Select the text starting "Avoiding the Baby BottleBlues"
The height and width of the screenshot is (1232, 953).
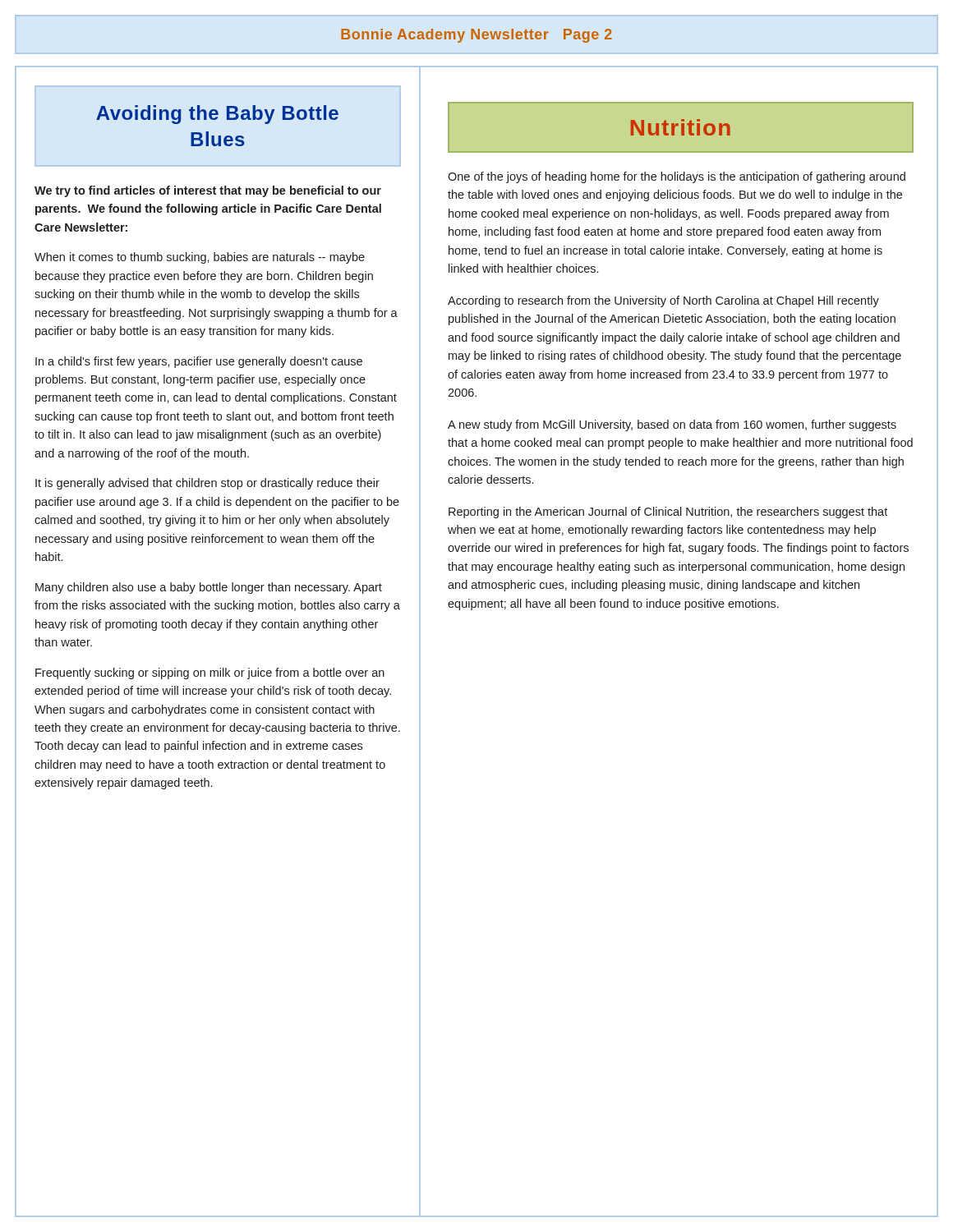coord(218,126)
